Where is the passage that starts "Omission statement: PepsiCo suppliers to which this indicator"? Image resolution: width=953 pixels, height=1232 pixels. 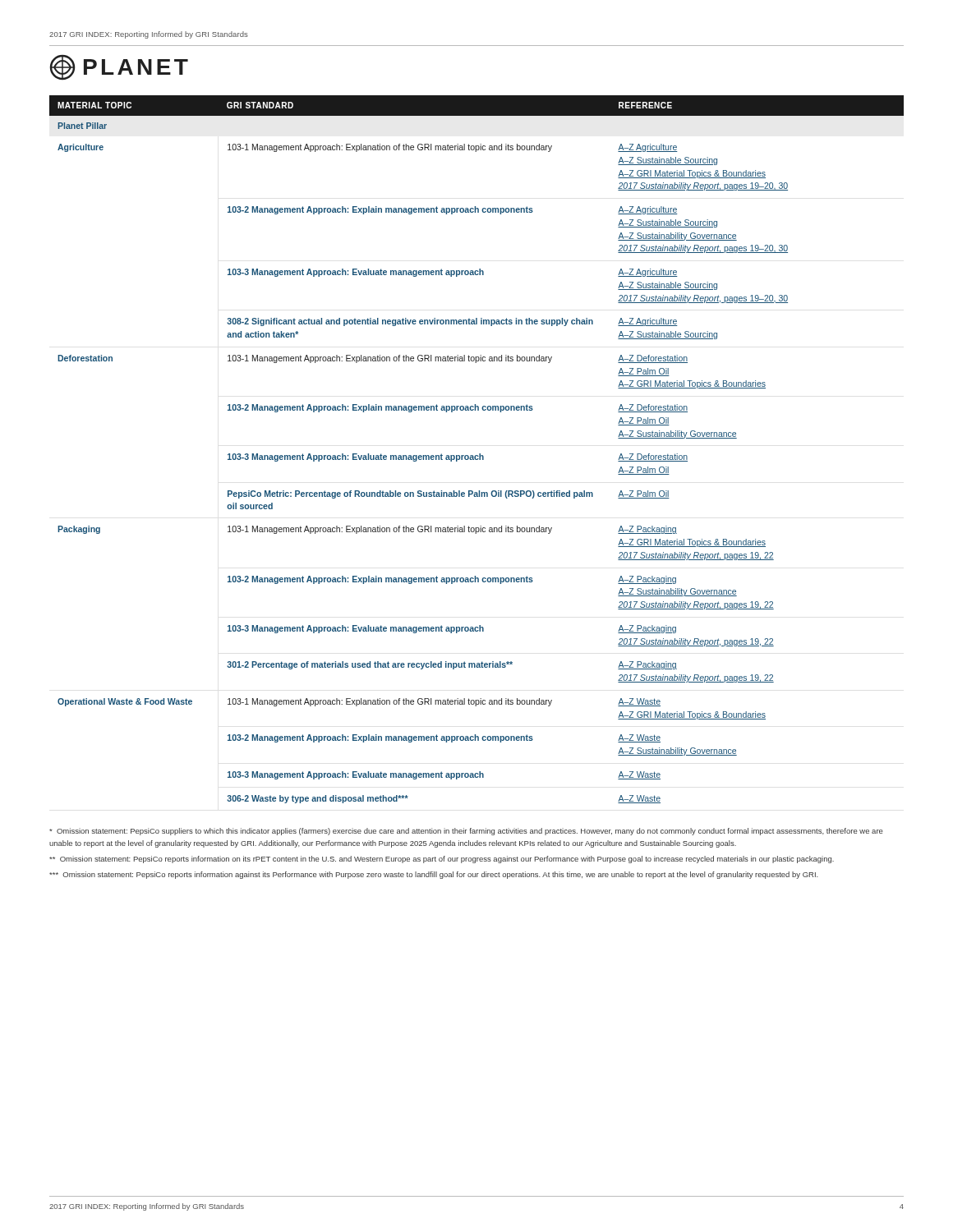(476, 838)
